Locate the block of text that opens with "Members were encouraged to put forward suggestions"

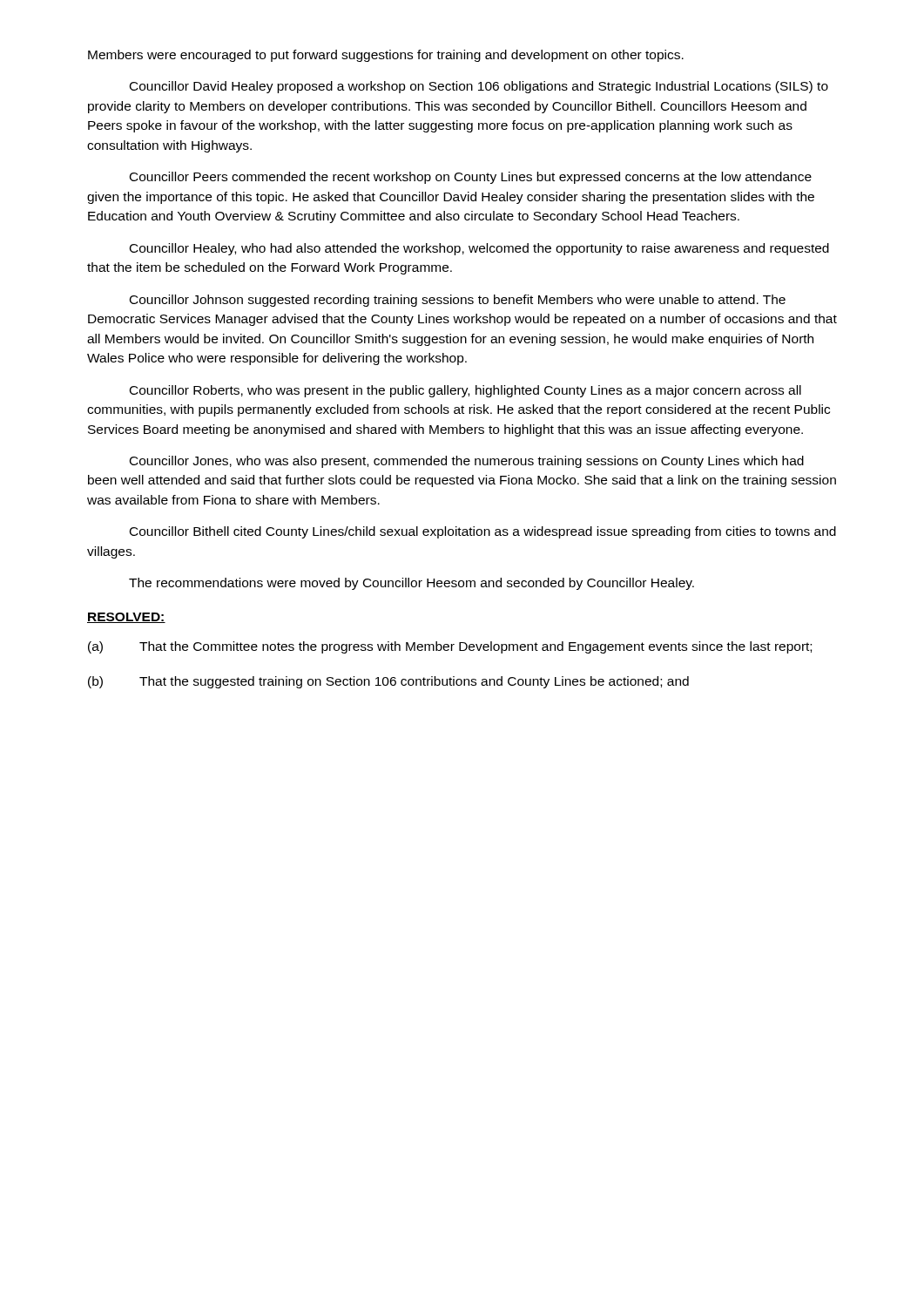[x=462, y=55]
